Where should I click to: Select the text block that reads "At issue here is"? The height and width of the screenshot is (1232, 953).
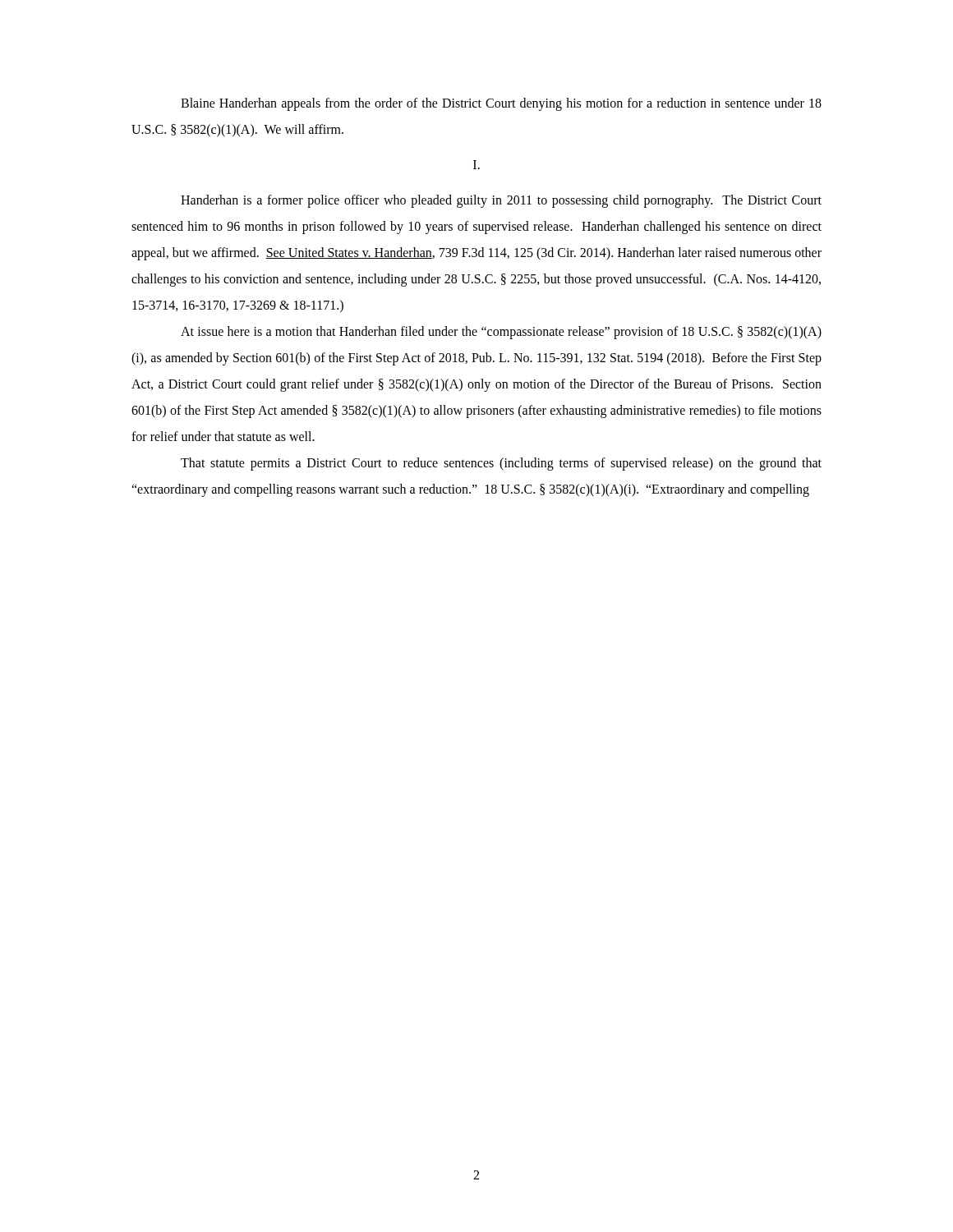pyautogui.click(x=476, y=384)
